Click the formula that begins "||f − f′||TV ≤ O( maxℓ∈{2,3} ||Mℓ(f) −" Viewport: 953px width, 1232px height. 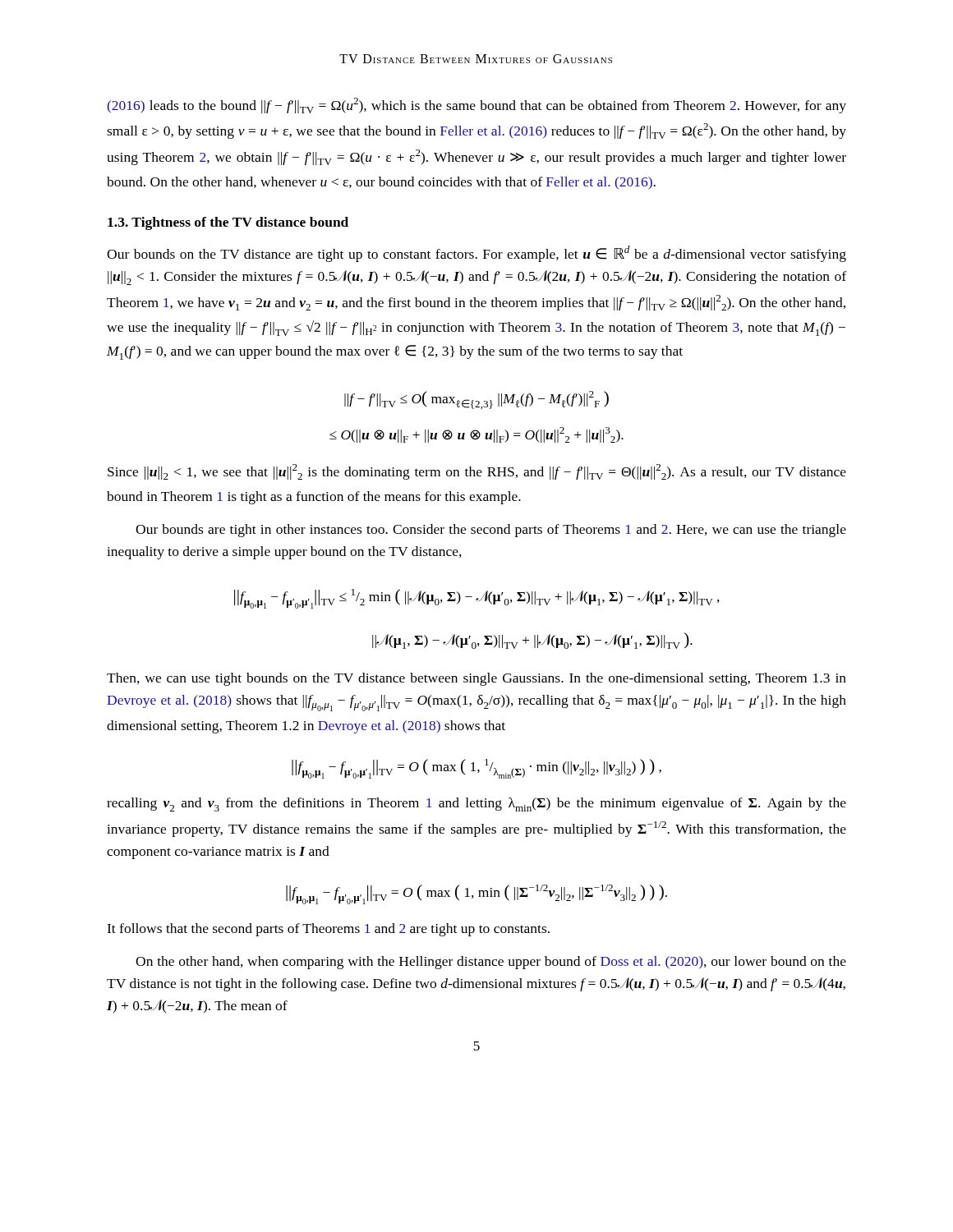[x=476, y=415]
